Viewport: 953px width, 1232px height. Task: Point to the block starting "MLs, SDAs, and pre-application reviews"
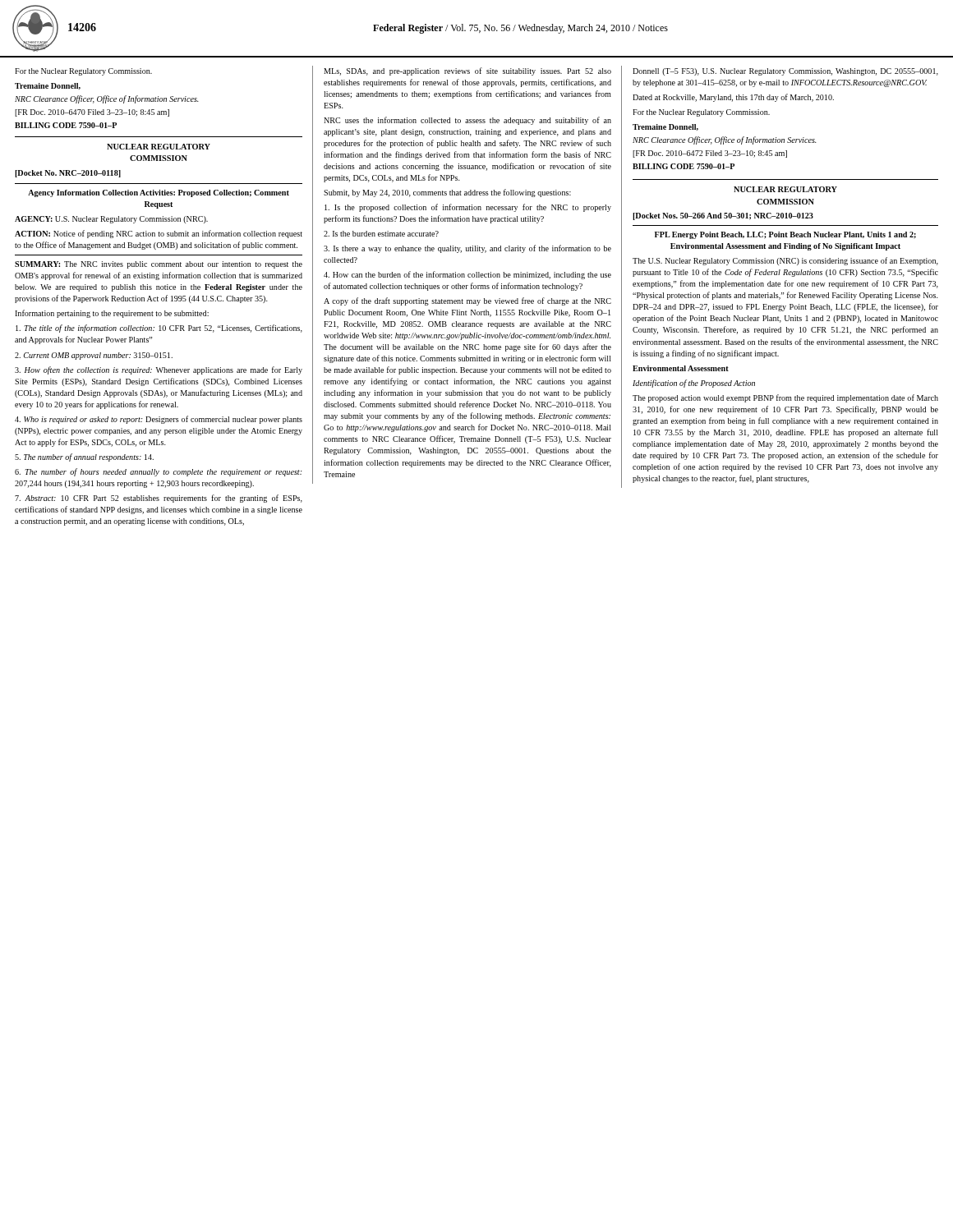point(467,273)
